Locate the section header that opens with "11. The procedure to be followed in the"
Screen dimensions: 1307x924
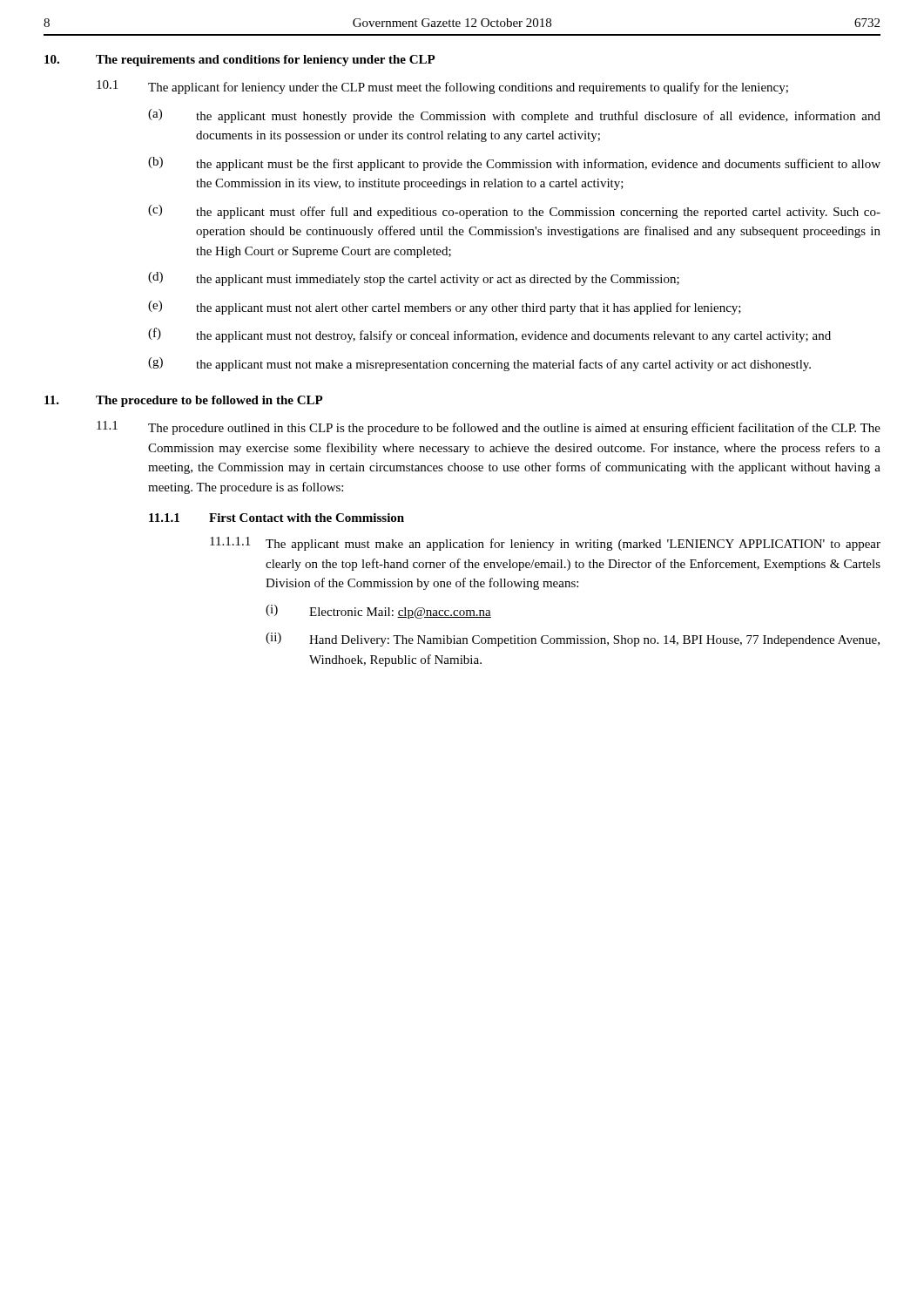183,400
